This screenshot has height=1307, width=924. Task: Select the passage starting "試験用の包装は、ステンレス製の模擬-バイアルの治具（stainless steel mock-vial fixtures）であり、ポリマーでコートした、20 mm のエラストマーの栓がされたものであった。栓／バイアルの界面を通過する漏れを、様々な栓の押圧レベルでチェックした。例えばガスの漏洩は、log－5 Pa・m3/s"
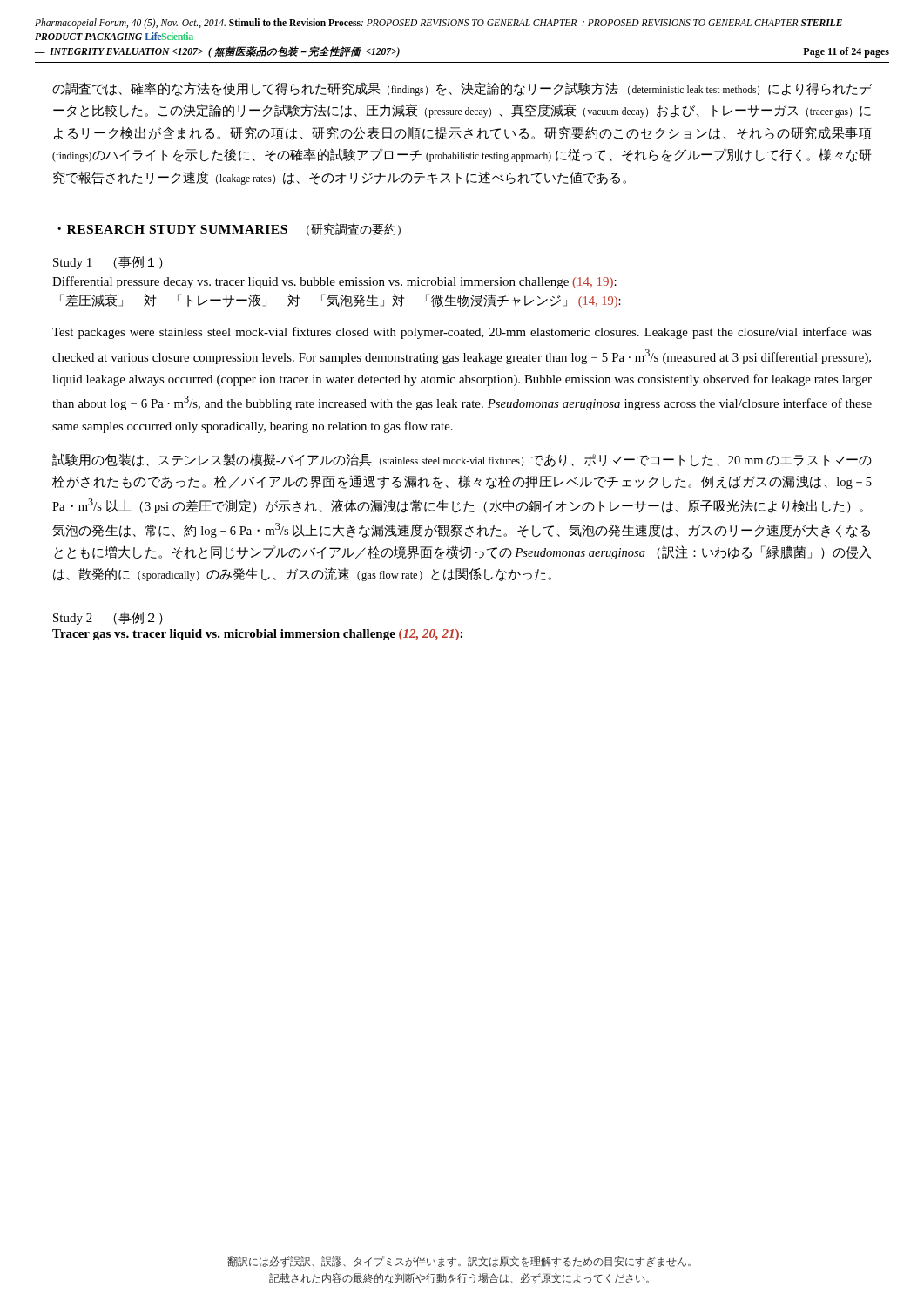tap(462, 517)
